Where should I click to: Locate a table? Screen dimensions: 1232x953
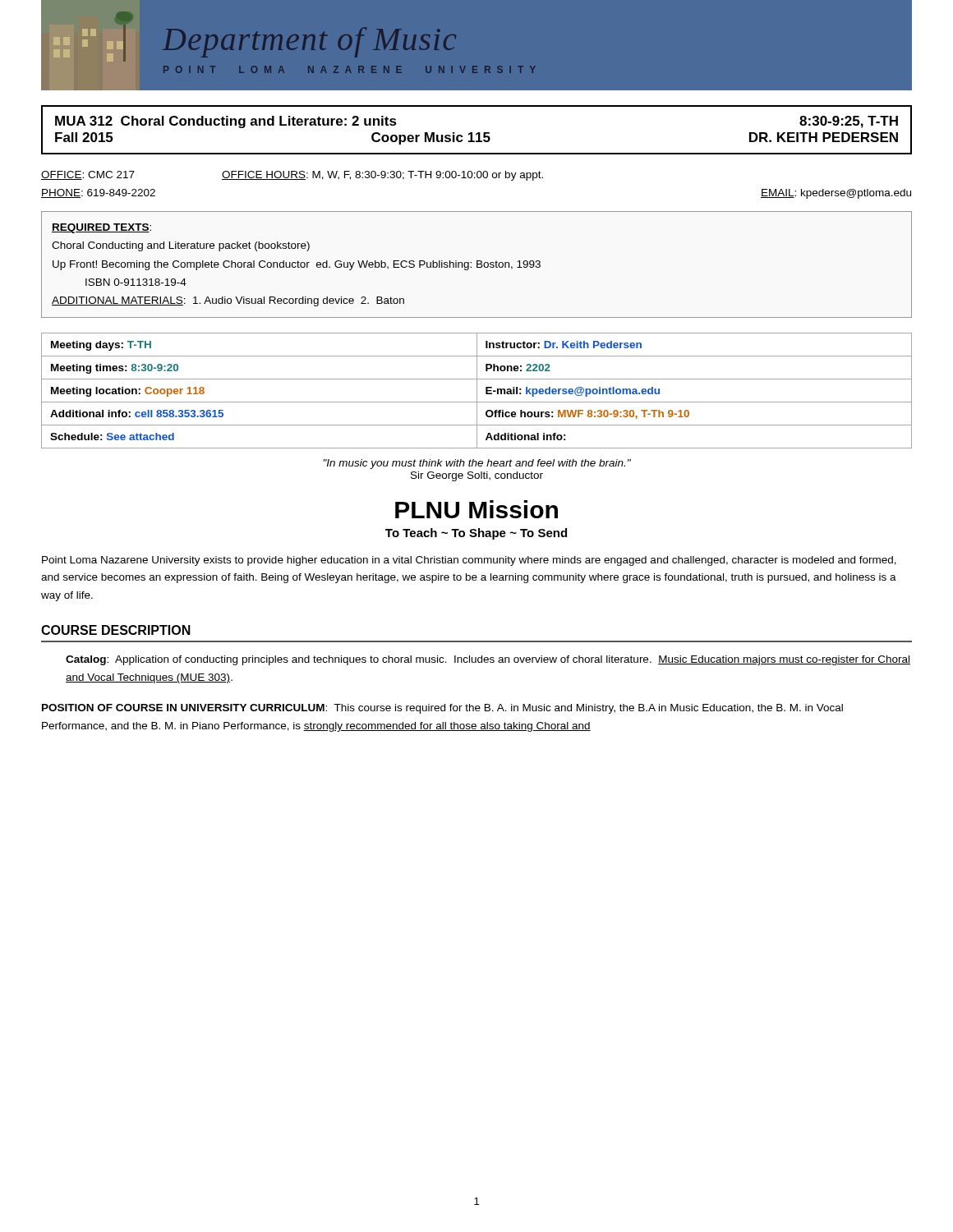coord(476,390)
